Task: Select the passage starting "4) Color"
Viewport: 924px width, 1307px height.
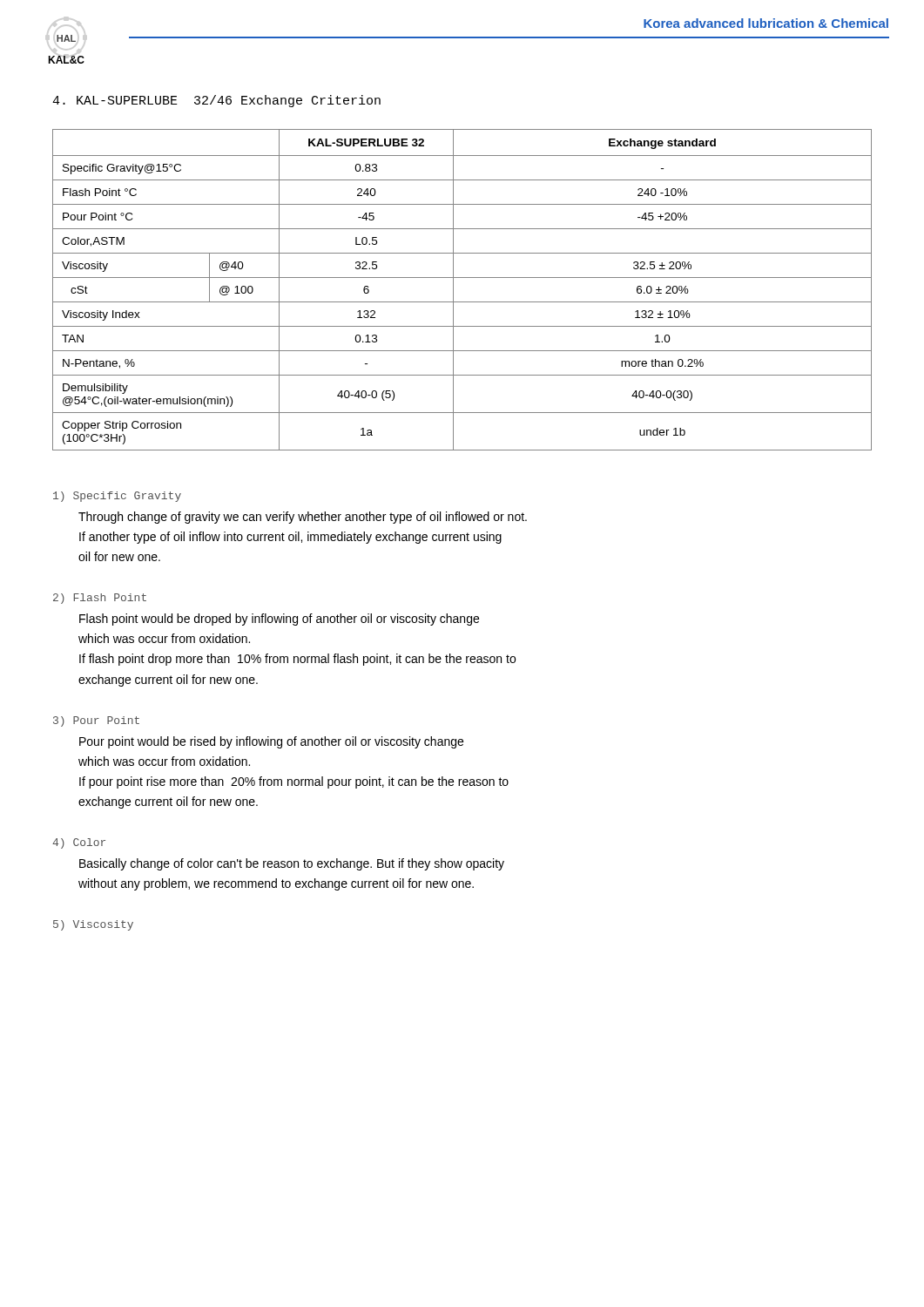Action: [x=79, y=843]
